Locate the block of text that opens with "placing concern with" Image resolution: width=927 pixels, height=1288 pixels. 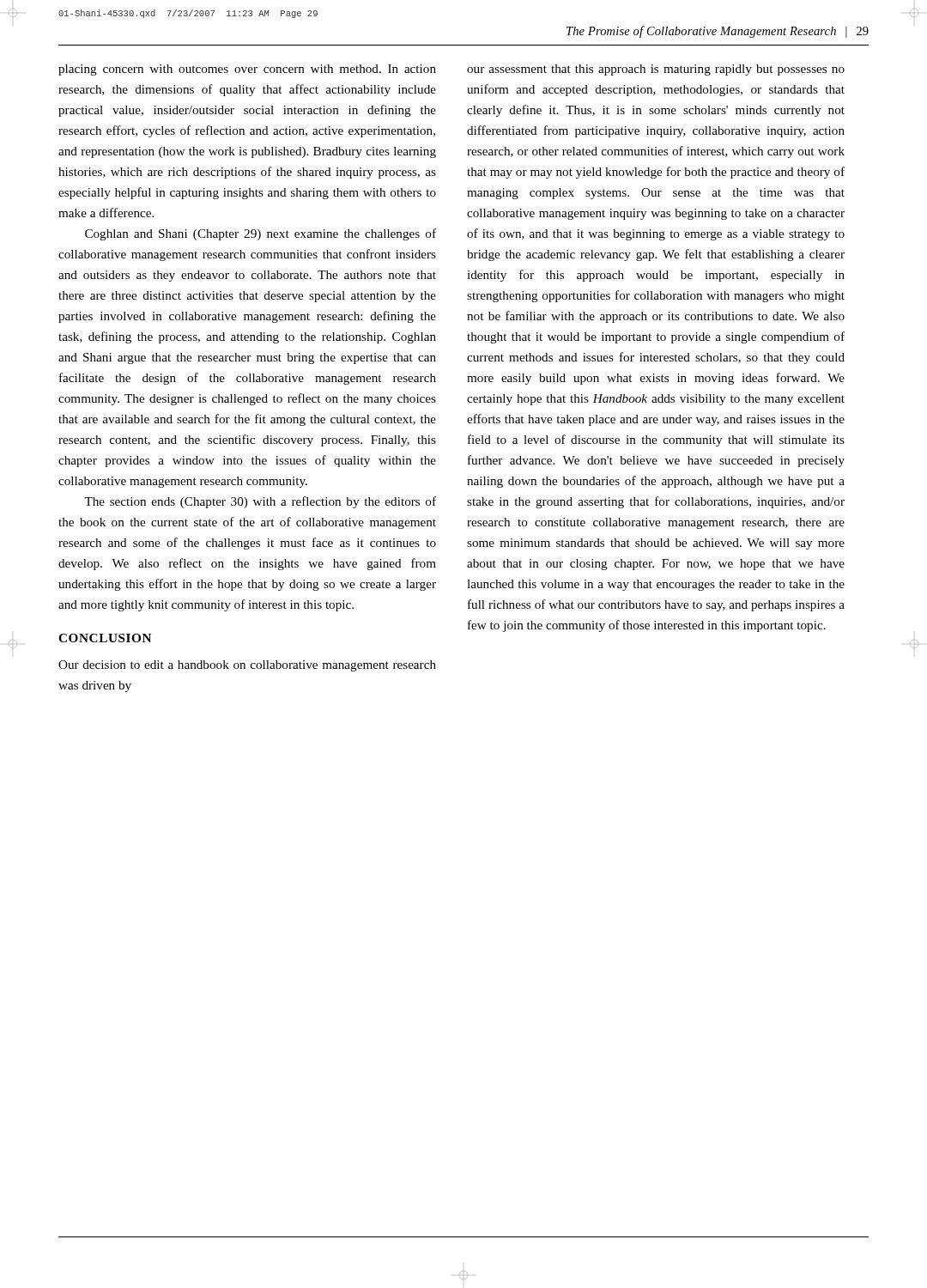coord(247,337)
